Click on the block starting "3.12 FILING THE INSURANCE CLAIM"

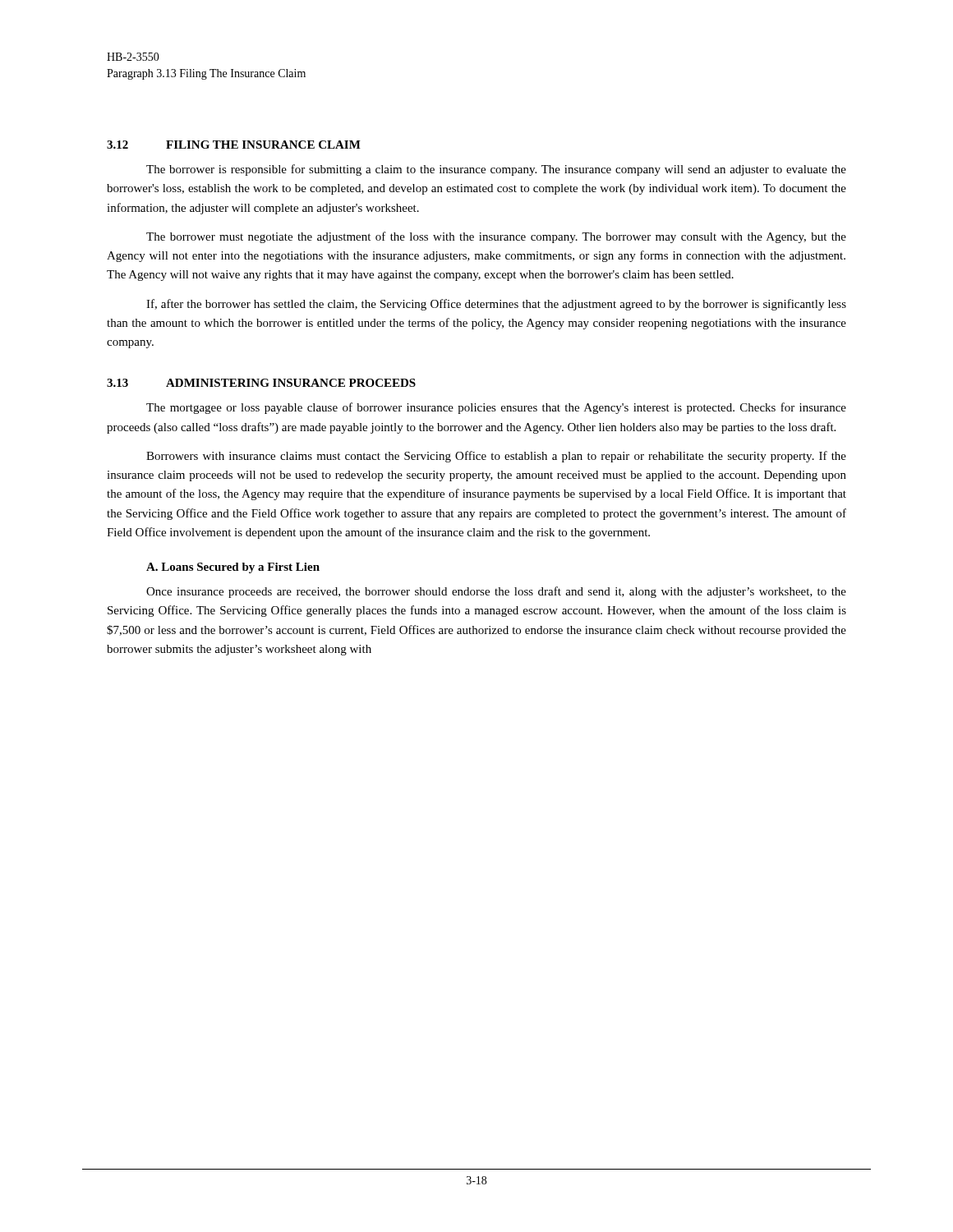234,145
